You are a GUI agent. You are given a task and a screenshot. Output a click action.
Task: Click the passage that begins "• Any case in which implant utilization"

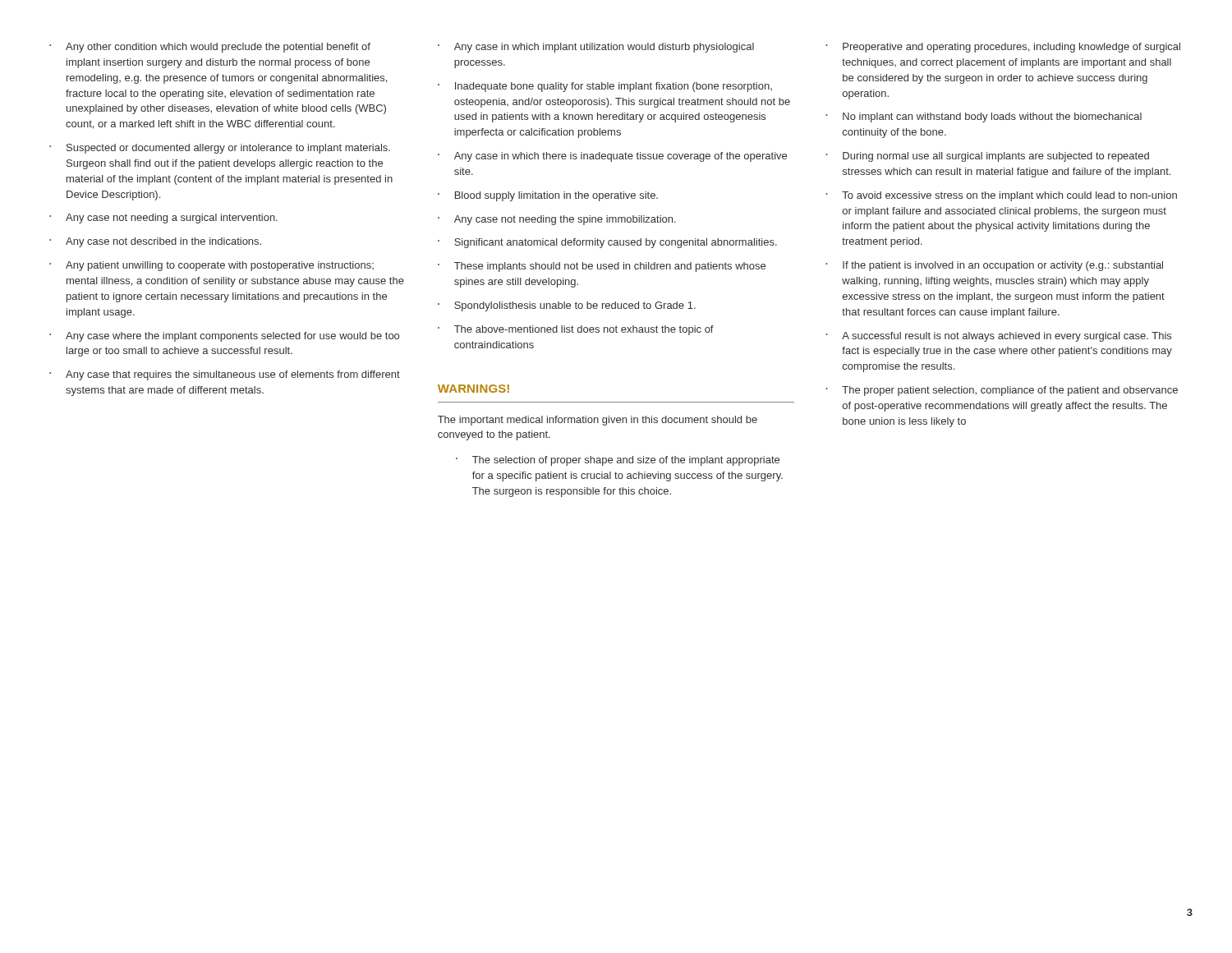click(616, 55)
